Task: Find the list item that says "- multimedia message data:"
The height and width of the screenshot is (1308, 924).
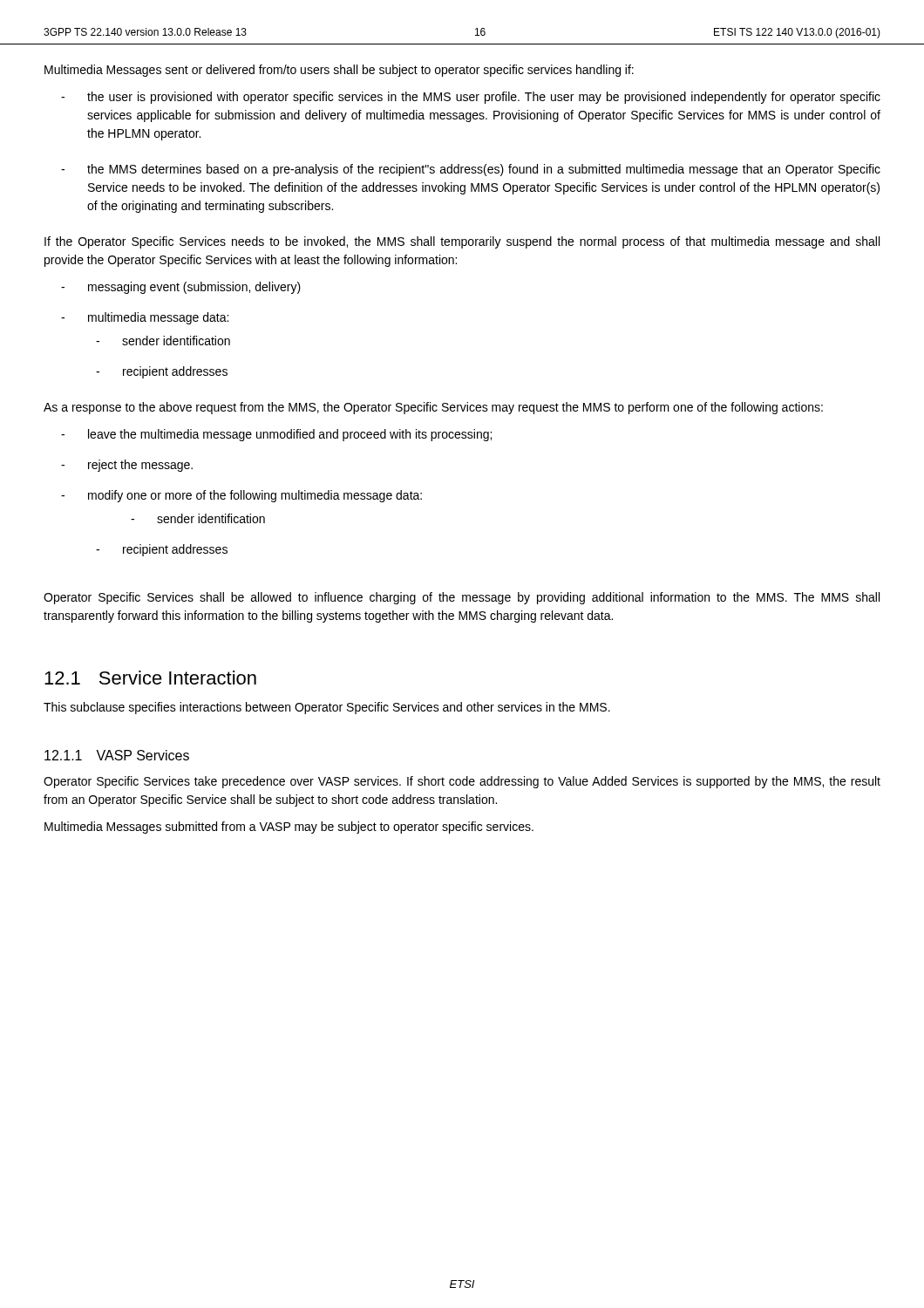Action: tap(145, 318)
